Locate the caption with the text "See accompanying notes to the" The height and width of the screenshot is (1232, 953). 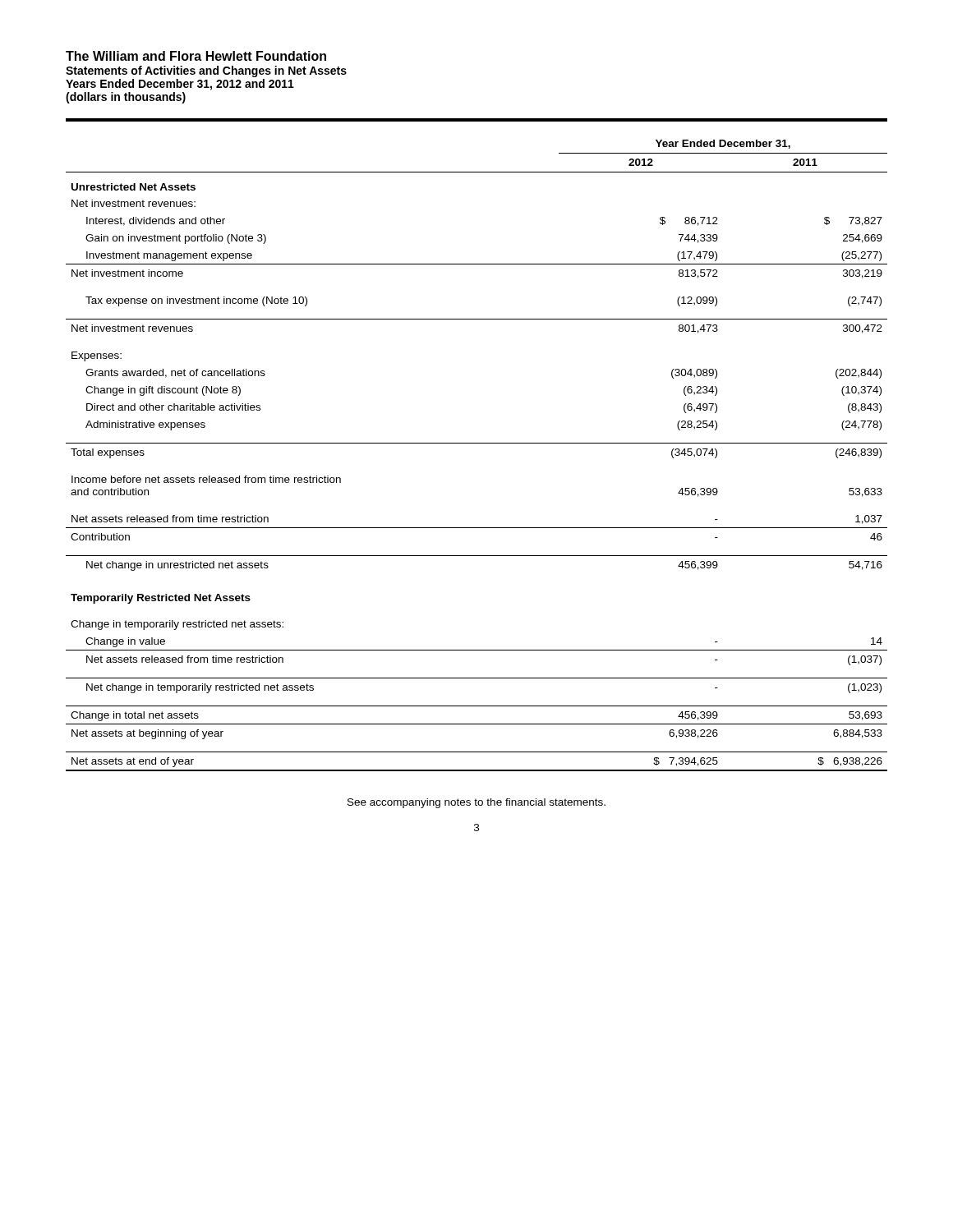[x=476, y=802]
